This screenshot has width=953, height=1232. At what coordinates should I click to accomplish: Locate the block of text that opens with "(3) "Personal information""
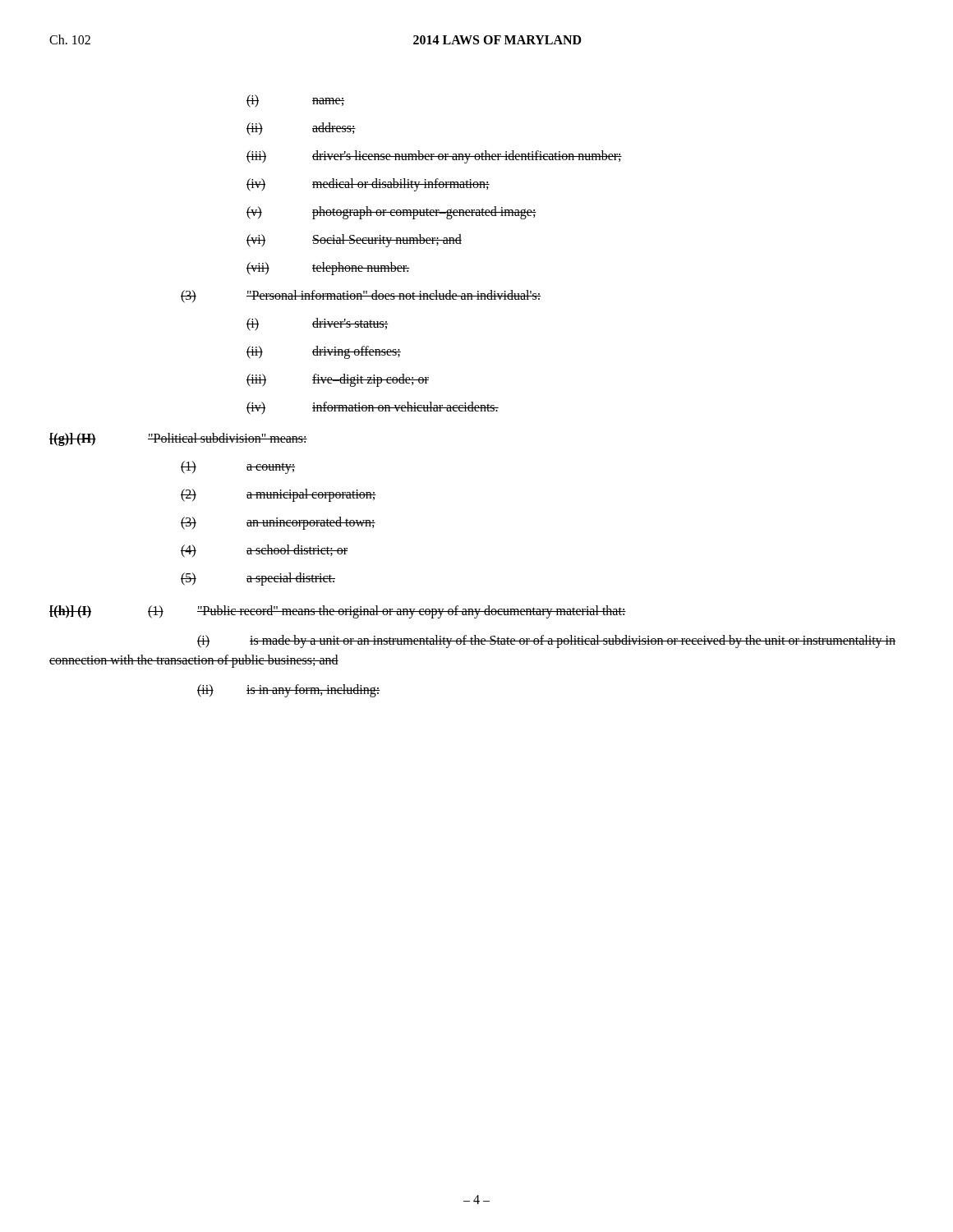click(542, 296)
